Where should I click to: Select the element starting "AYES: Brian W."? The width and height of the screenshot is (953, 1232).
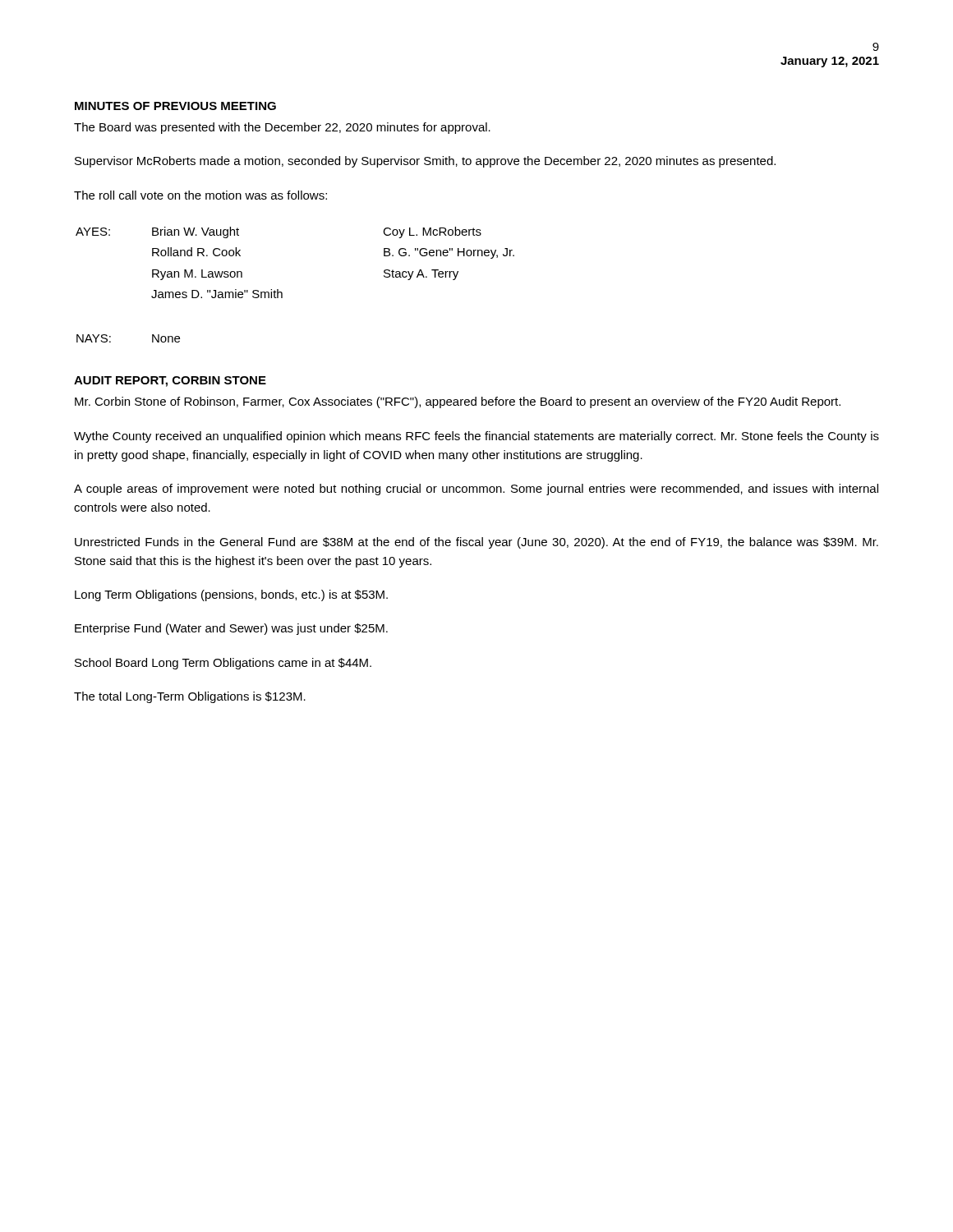coord(476,263)
